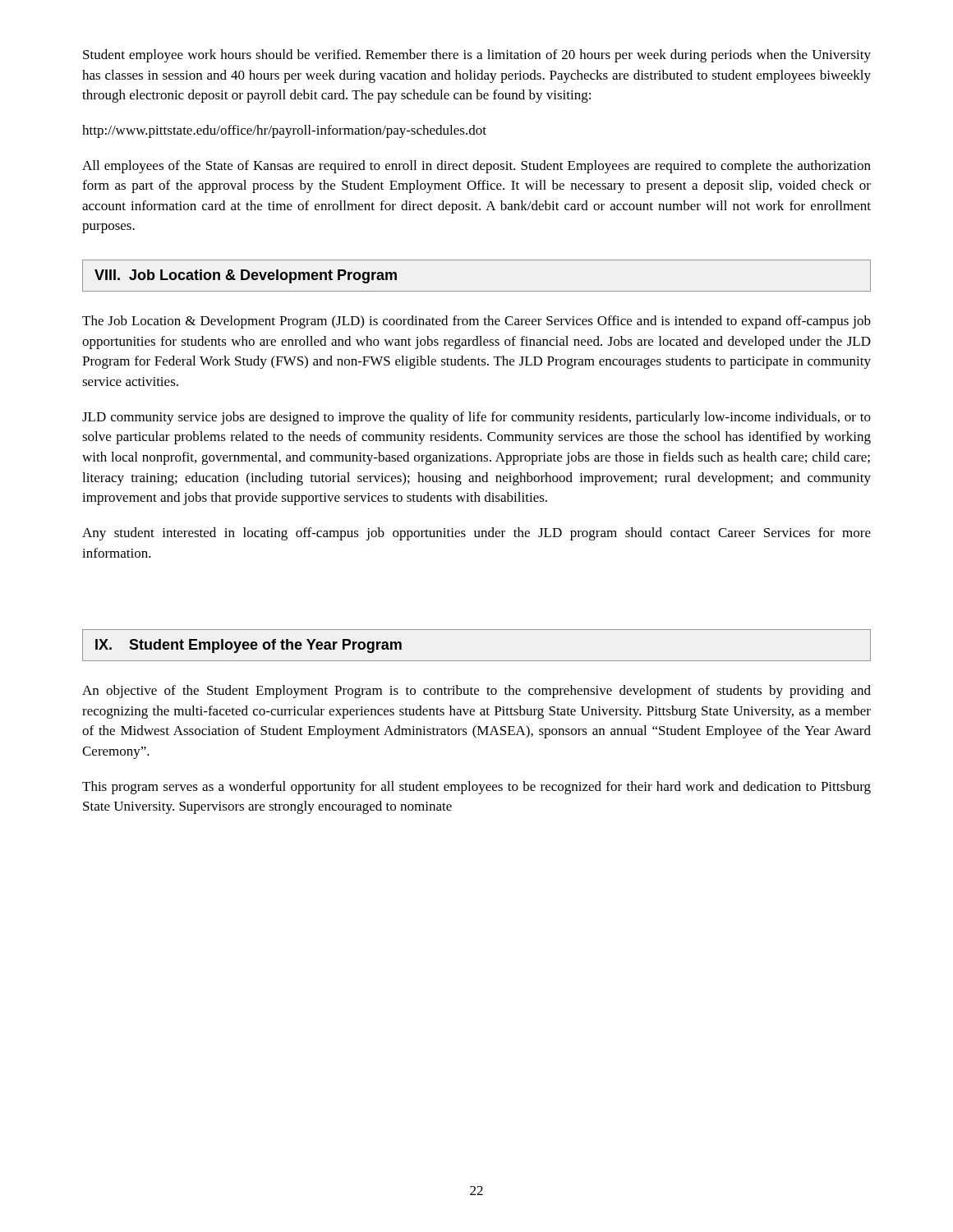Select the region starting "Student employee work hours"
This screenshot has height=1232, width=953.
click(x=476, y=75)
